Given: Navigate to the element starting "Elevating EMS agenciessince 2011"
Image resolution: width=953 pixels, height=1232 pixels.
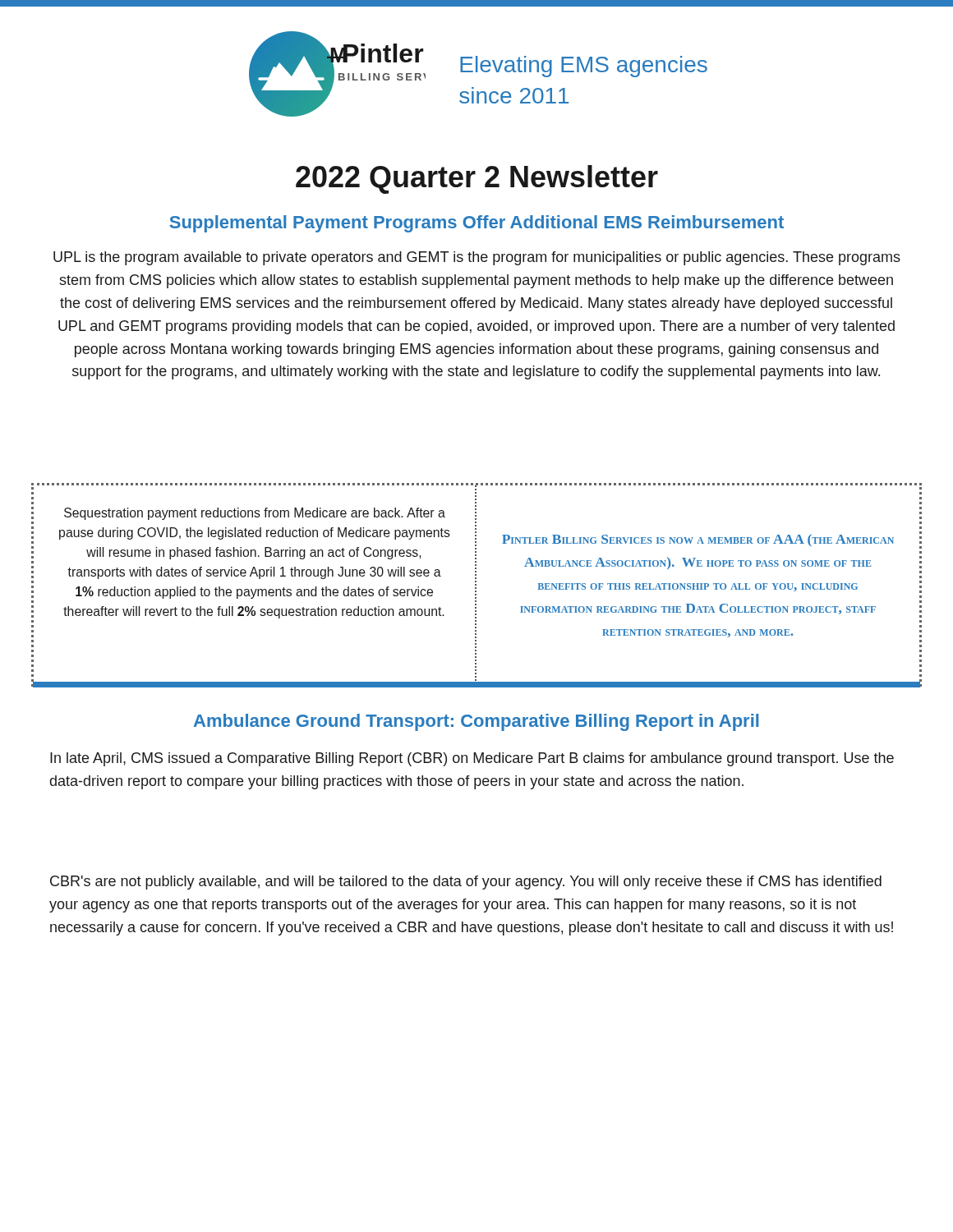Looking at the screenshot, I should pos(583,80).
